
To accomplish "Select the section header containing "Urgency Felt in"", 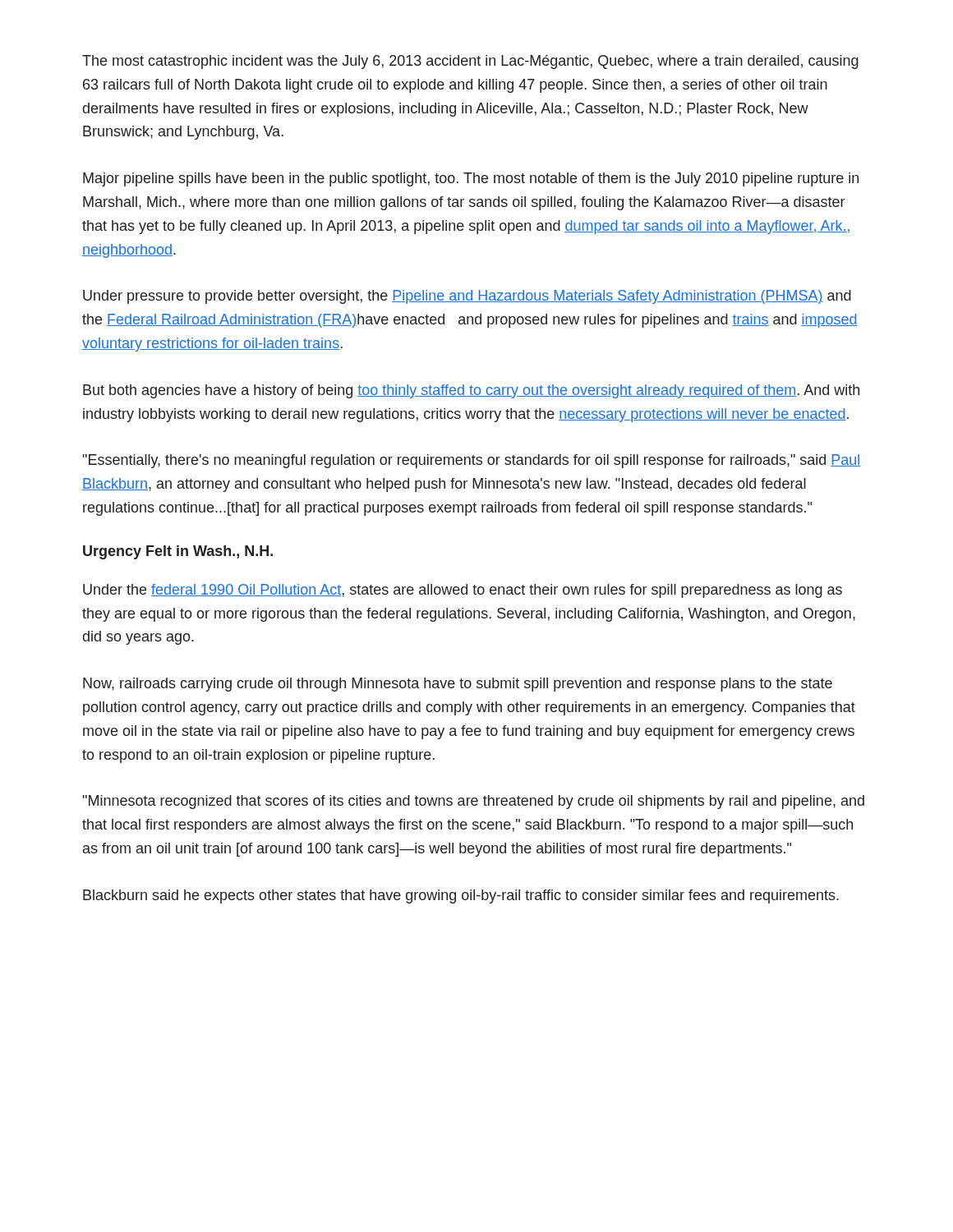I will click(178, 551).
